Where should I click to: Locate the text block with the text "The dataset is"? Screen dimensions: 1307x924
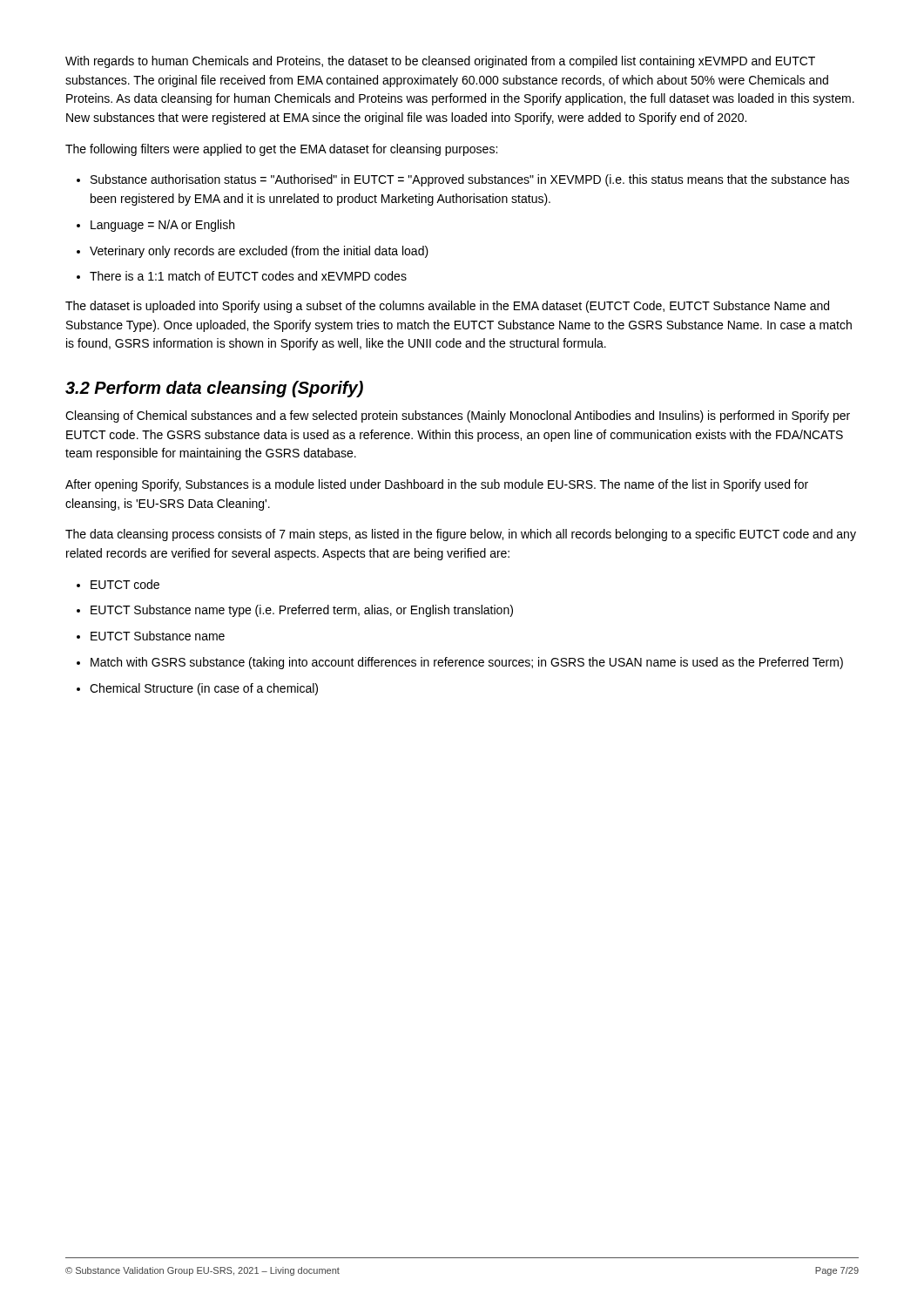pyautogui.click(x=459, y=325)
